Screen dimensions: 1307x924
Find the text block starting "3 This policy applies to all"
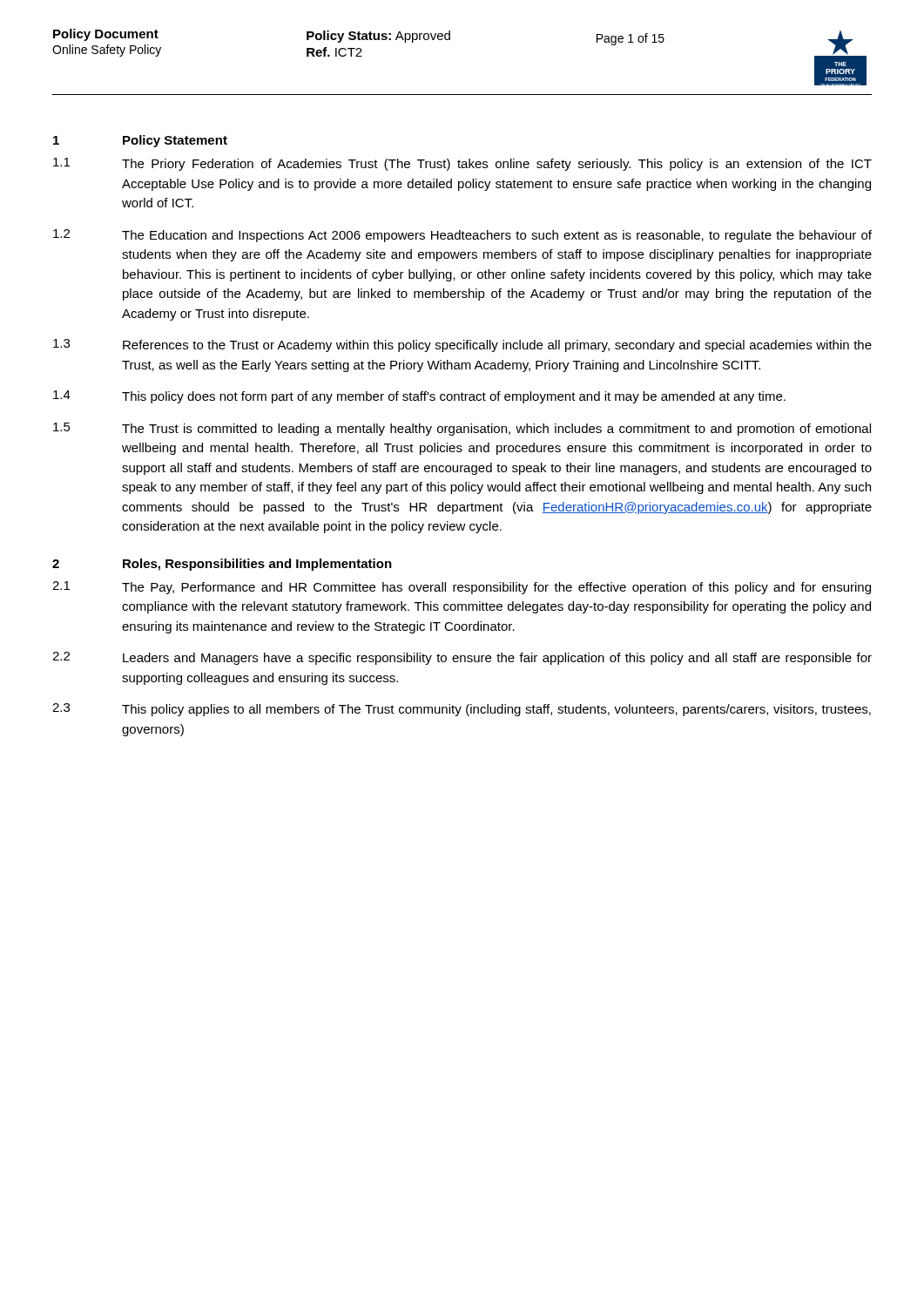coord(462,719)
